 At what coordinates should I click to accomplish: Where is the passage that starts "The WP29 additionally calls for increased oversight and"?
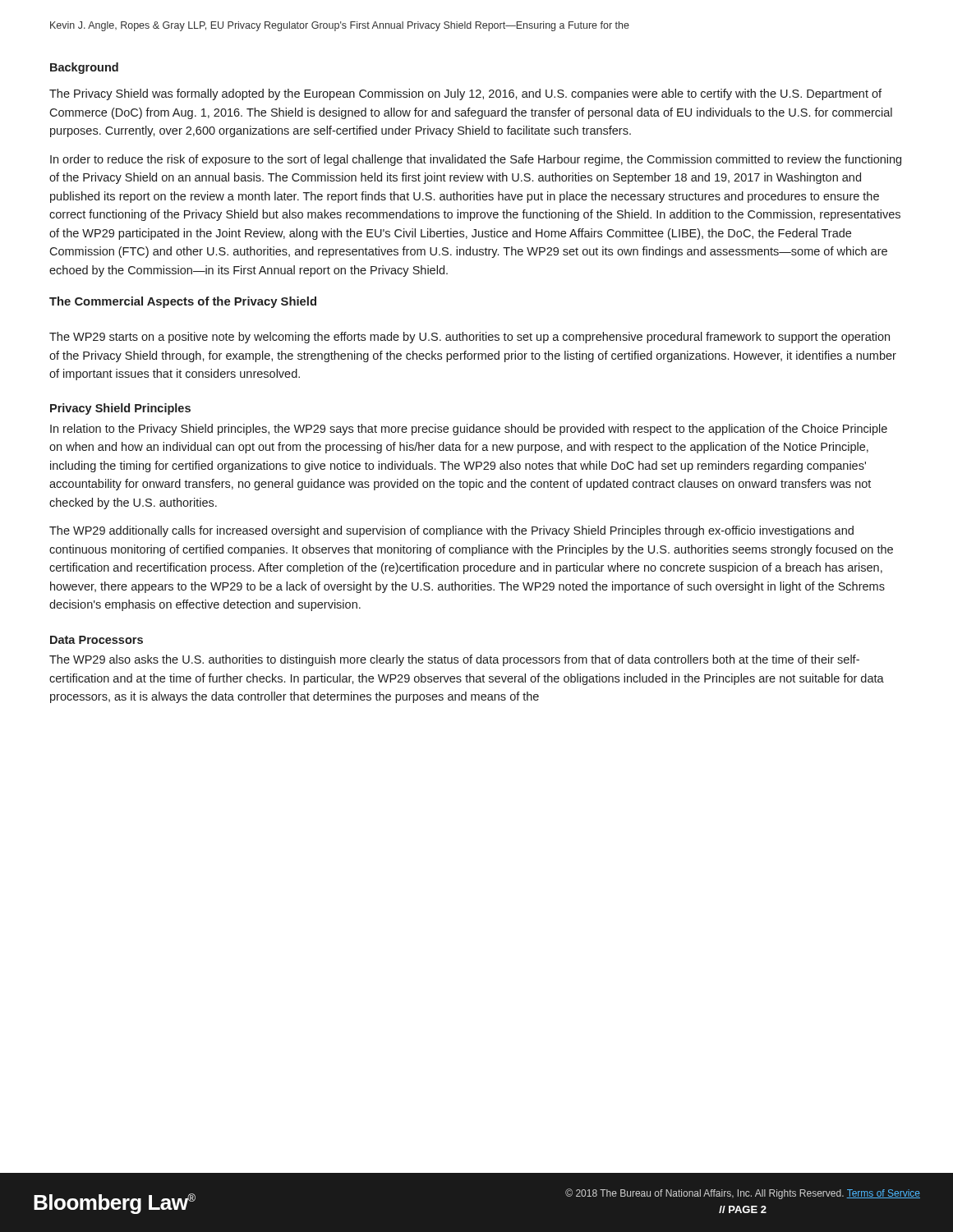tap(476, 568)
